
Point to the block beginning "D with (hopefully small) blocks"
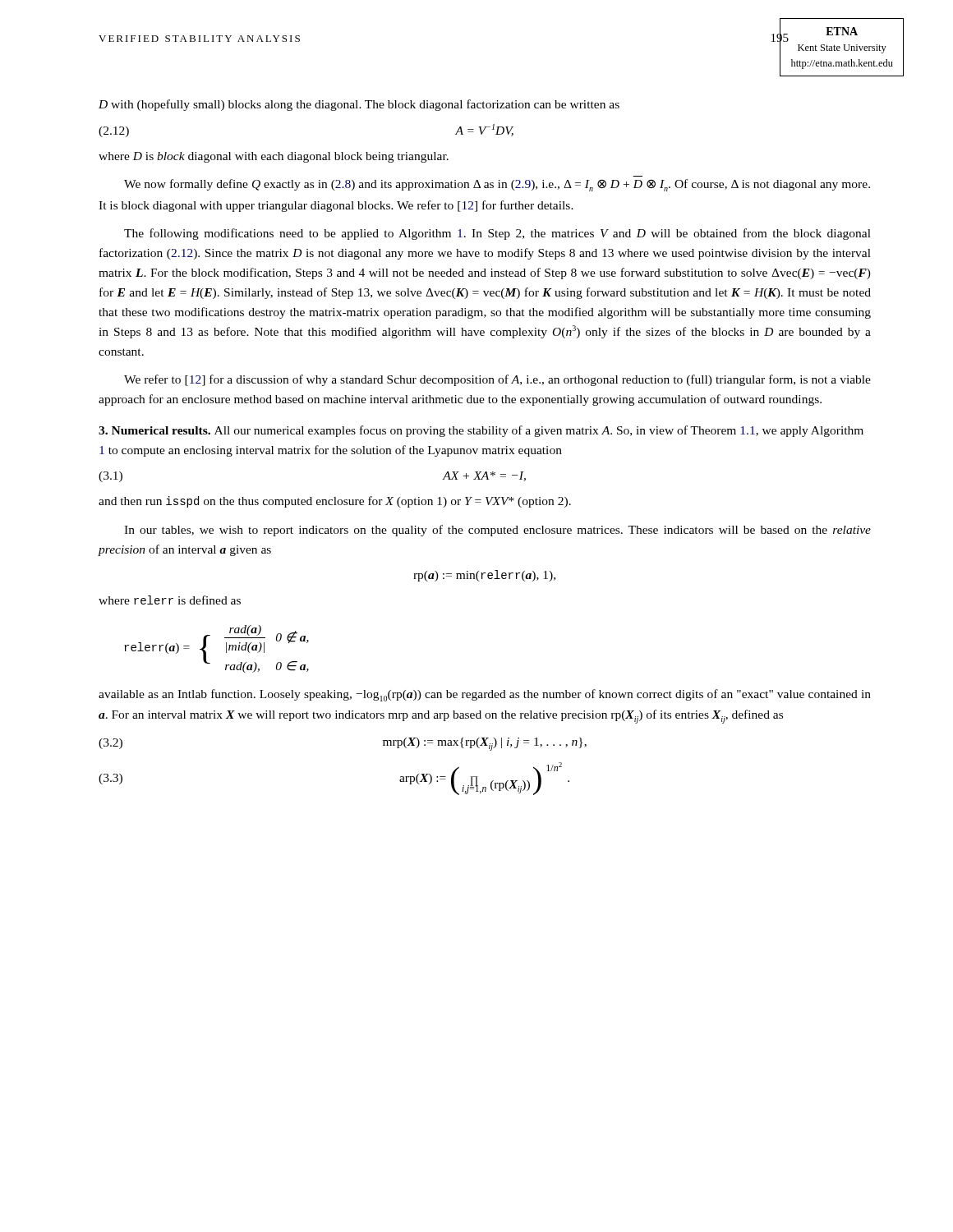pyautogui.click(x=485, y=104)
